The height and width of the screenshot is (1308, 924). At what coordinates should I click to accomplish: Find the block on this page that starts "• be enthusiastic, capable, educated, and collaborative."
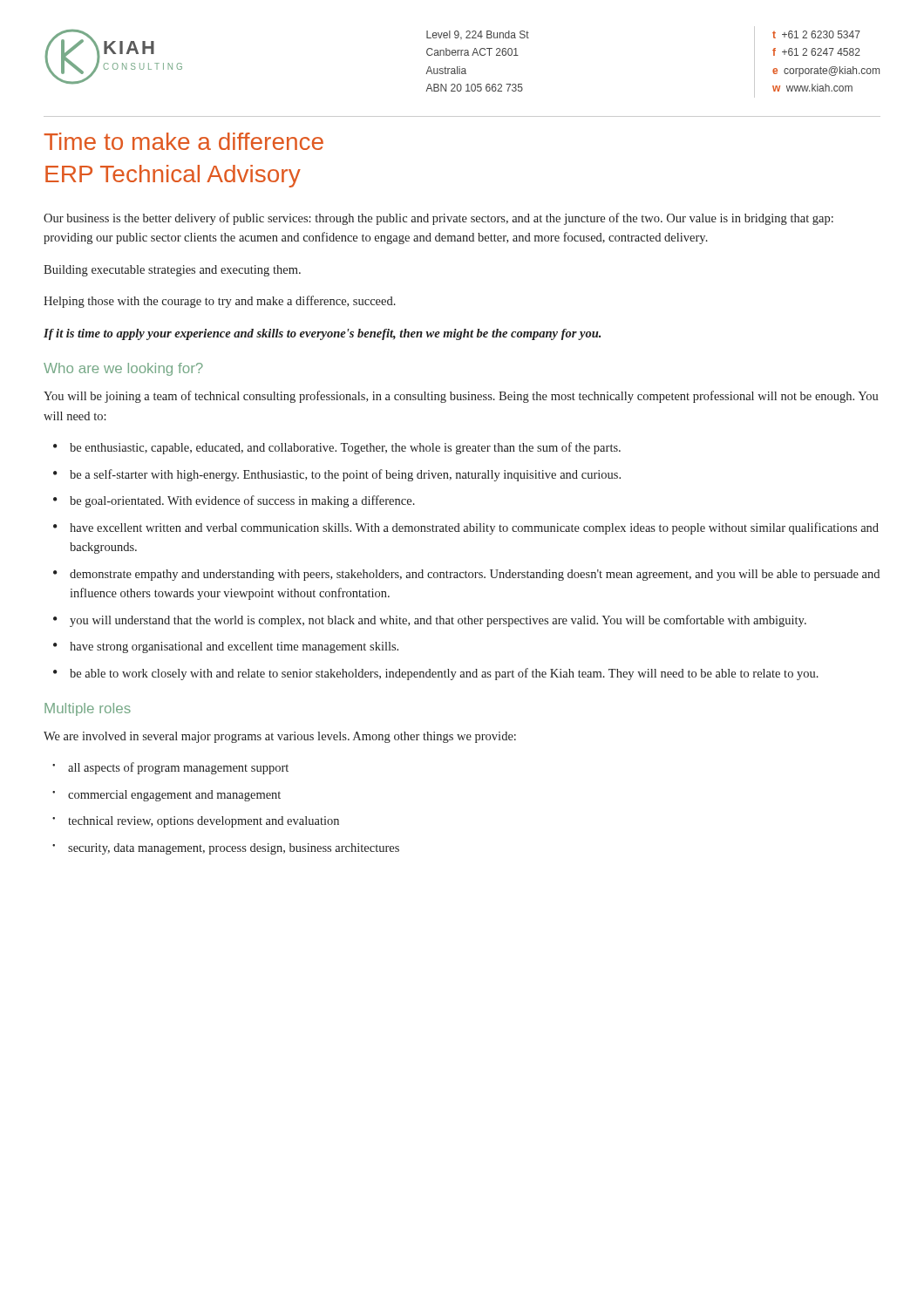click(466, 448)
